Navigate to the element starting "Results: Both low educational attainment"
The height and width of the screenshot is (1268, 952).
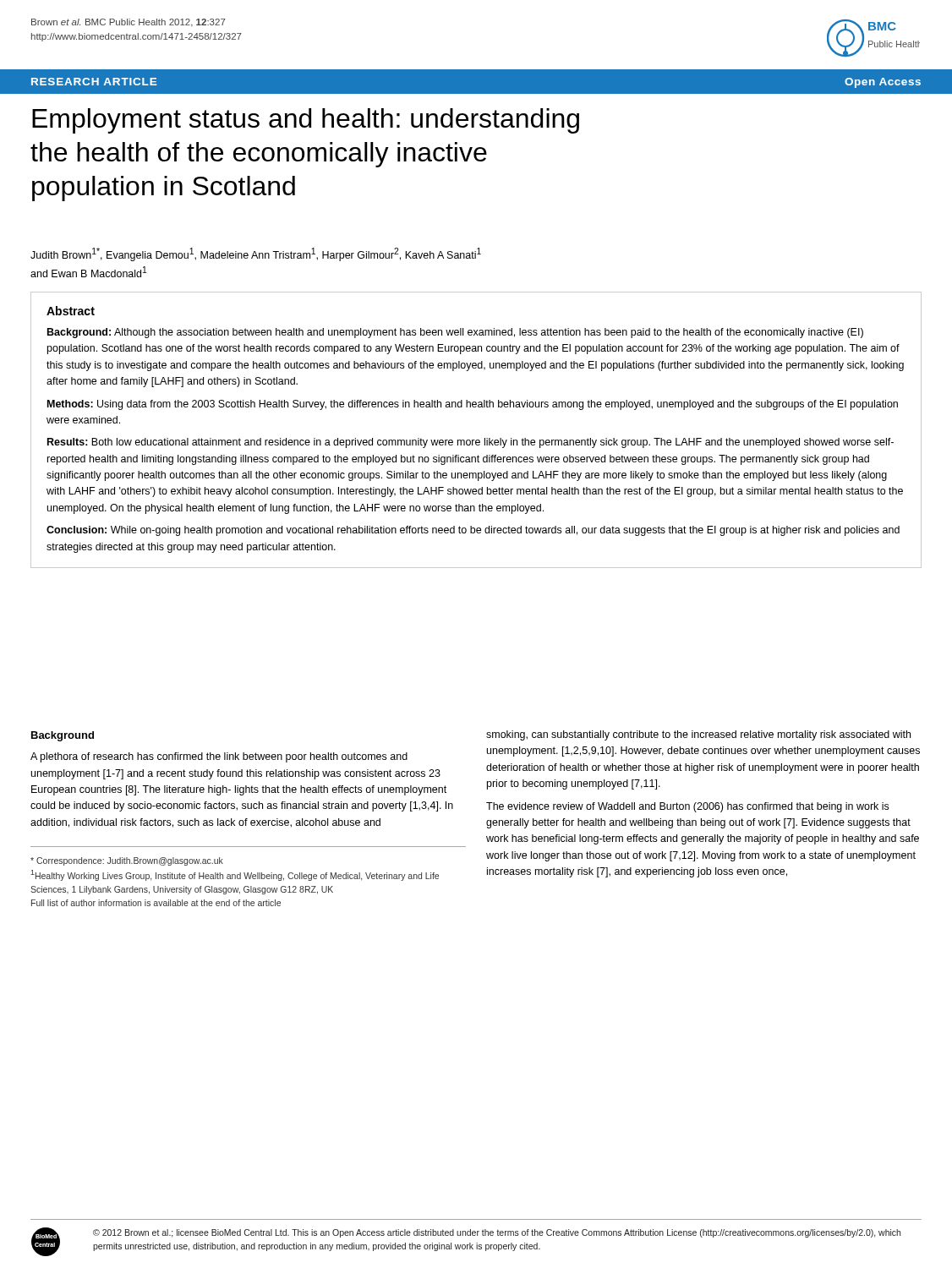(475, 475)
